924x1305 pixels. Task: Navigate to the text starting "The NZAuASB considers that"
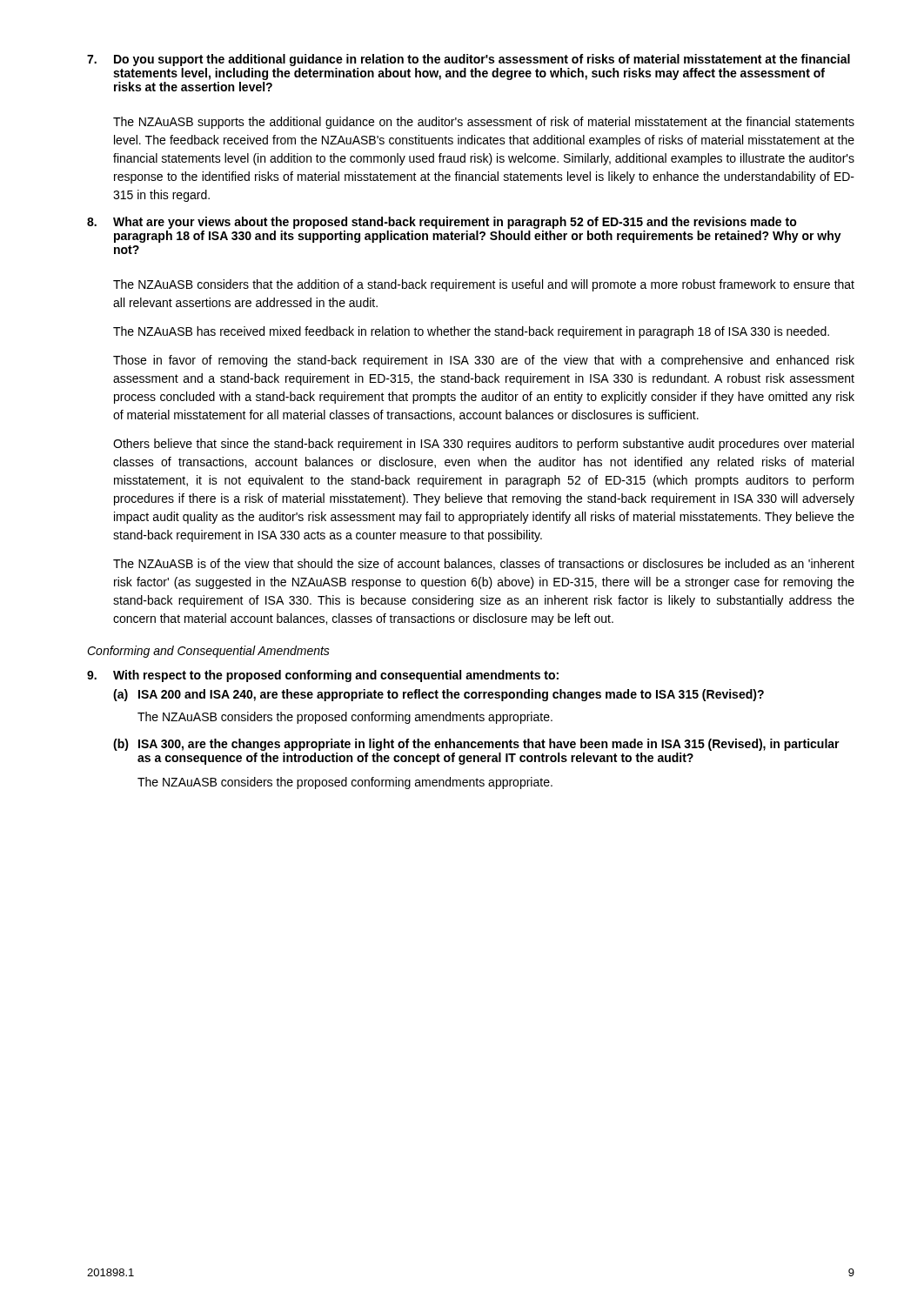(x=484, y=294)
